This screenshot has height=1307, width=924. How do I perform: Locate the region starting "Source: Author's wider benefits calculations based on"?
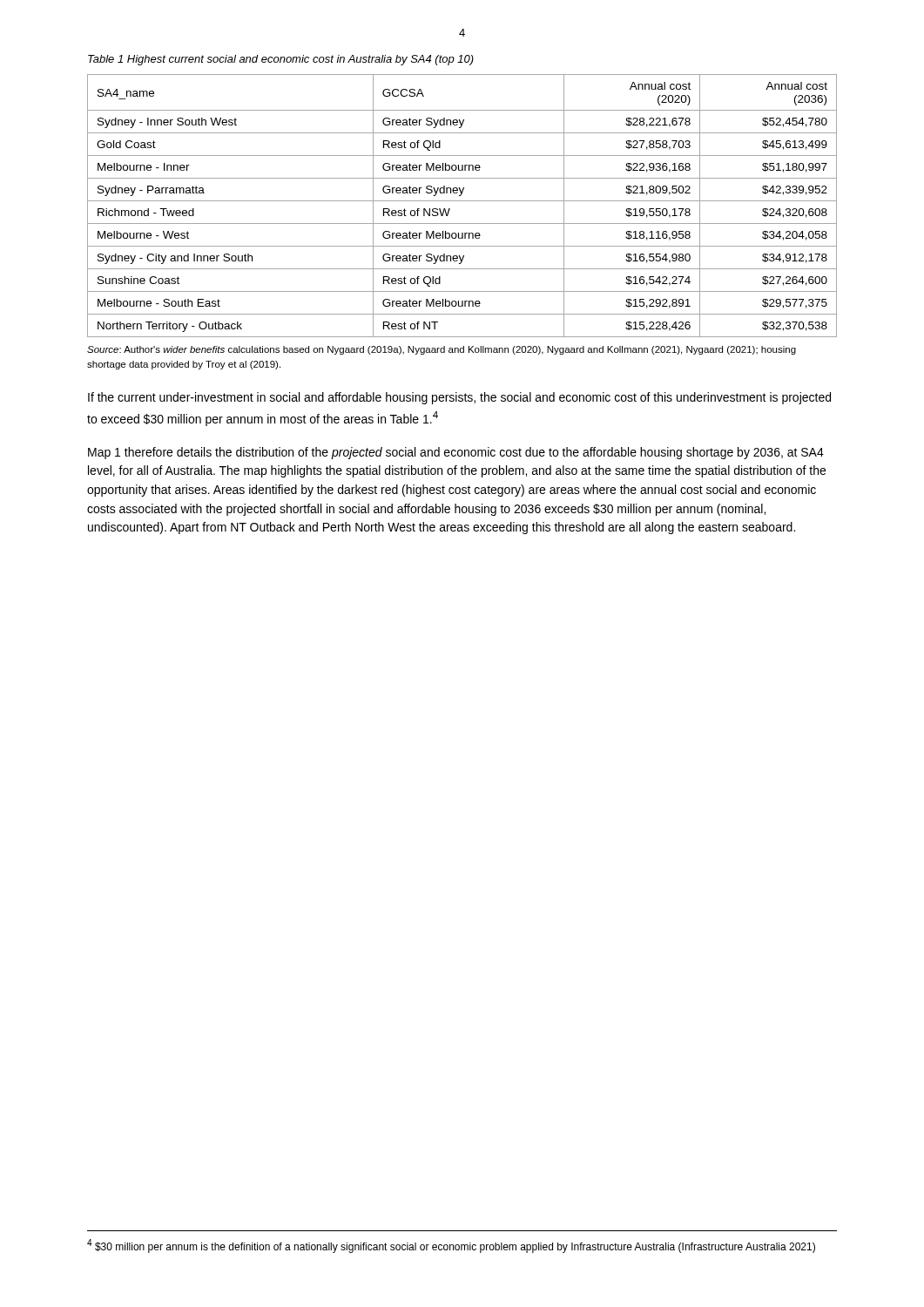[442, 357]
